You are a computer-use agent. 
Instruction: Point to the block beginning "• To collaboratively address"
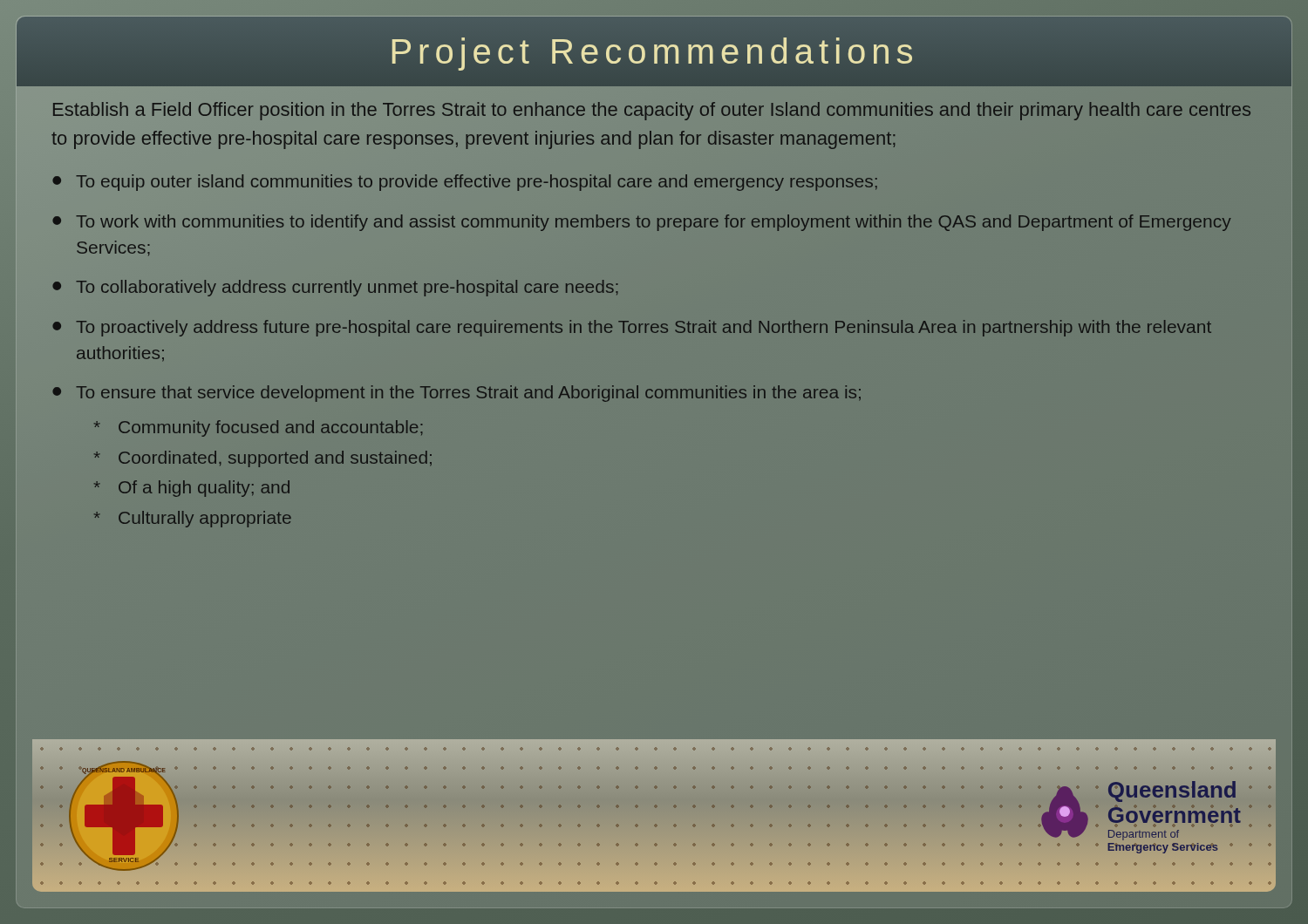point(335,288)
